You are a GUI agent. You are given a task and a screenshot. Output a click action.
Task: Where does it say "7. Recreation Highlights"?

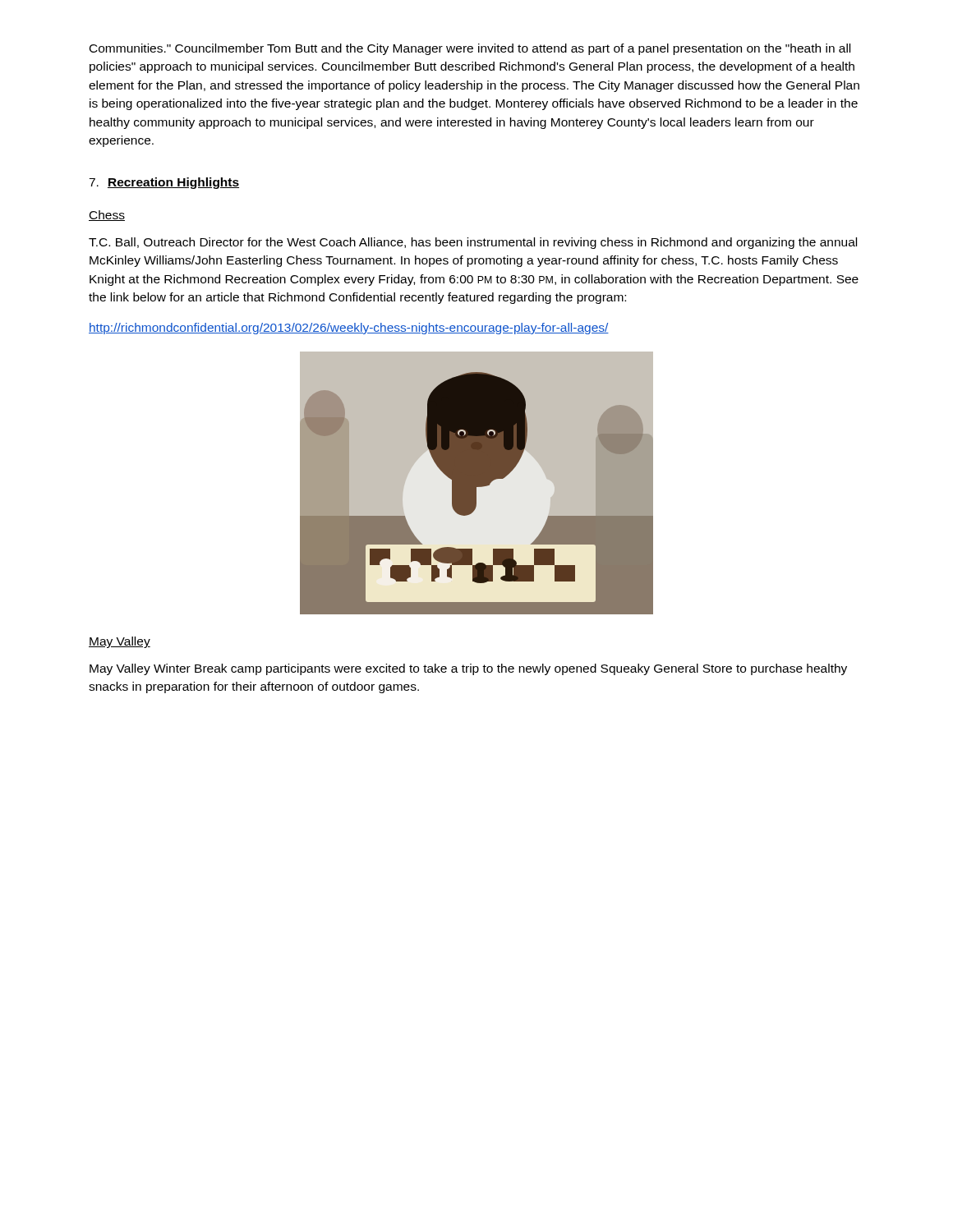(x=164, y=182)
